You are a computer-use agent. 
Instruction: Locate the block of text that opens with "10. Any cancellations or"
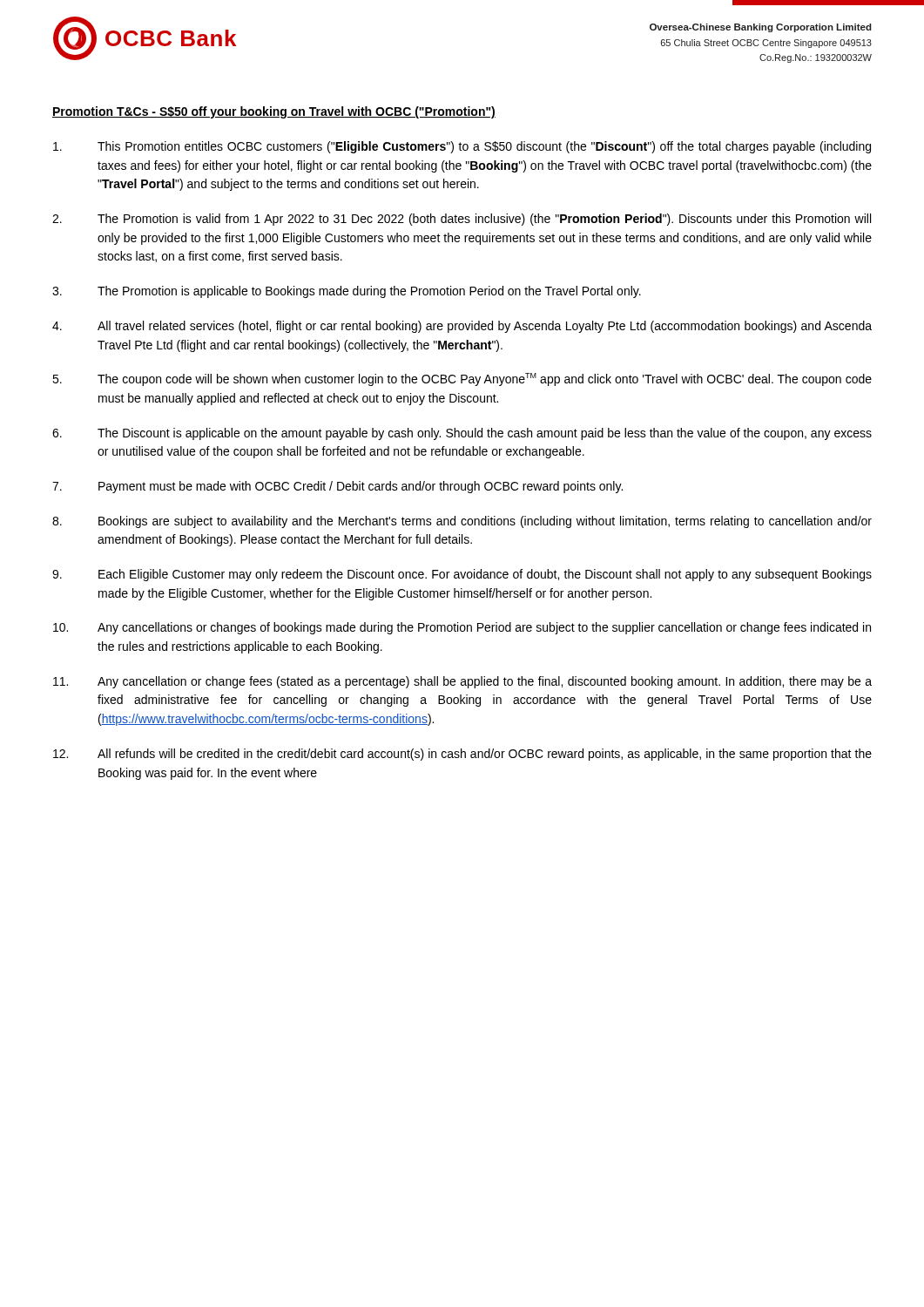(x=462, y=638)
